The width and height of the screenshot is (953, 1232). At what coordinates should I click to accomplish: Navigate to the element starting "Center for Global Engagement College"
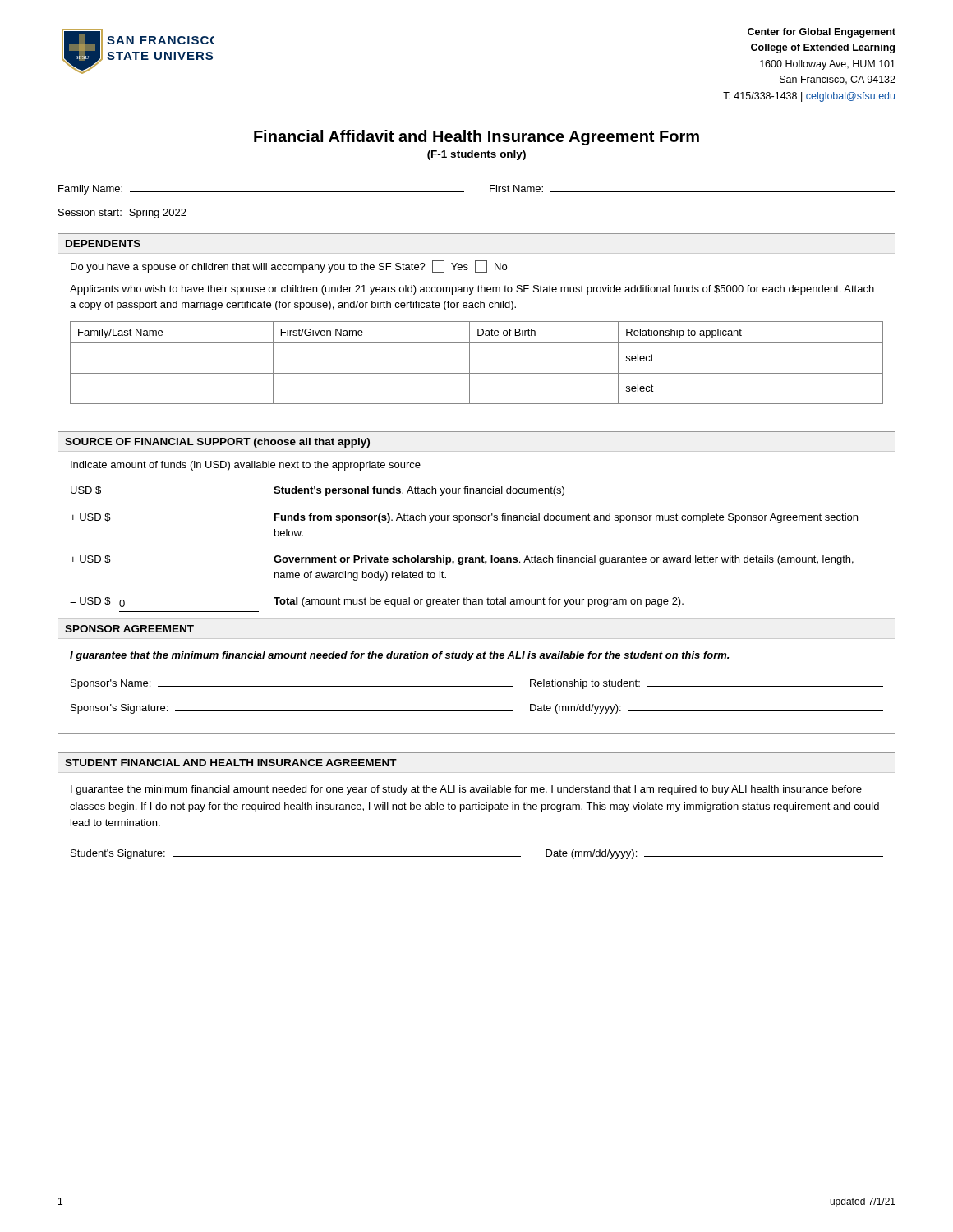point(809,64)
